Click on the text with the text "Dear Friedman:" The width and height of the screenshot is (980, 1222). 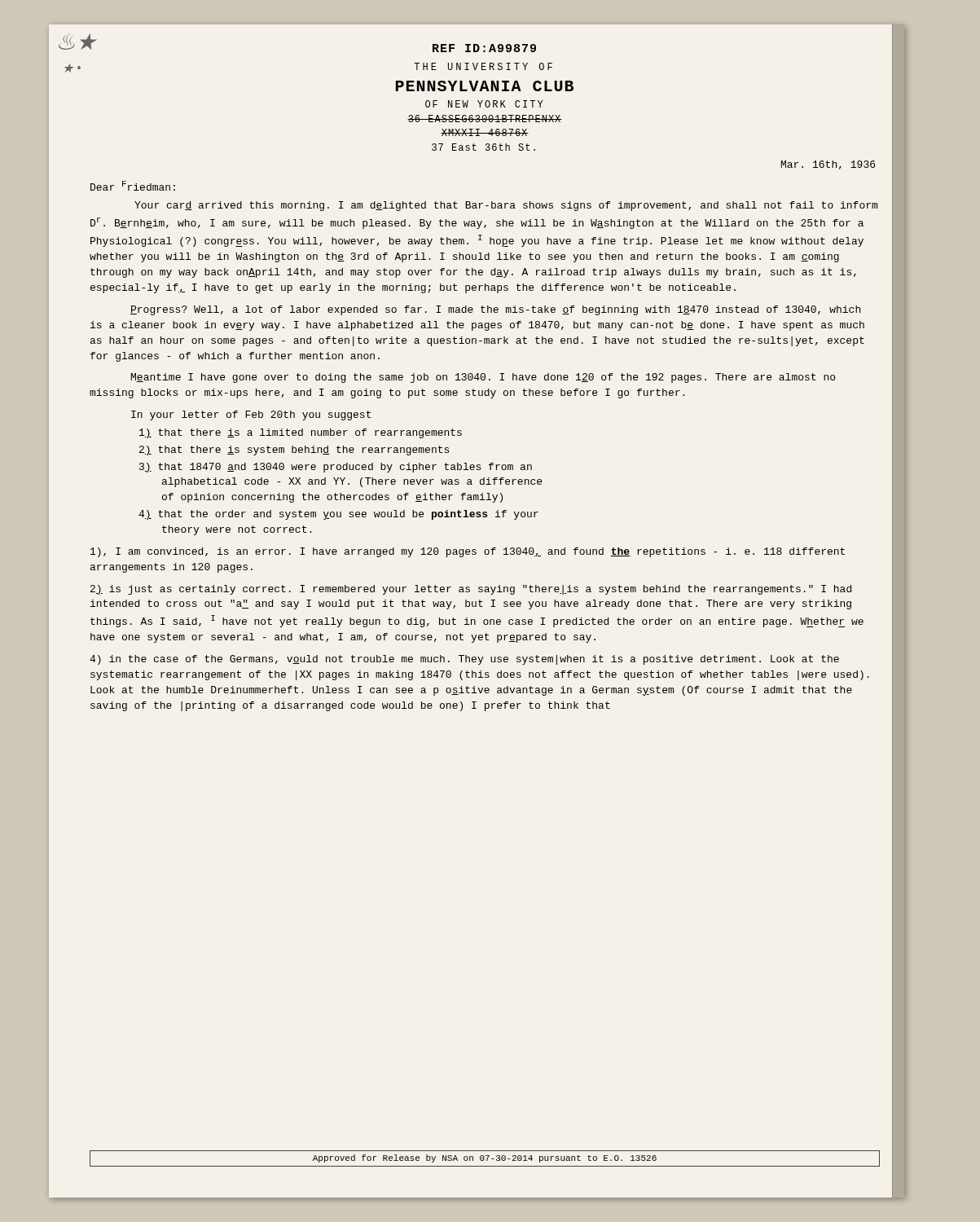pos(134,187)
